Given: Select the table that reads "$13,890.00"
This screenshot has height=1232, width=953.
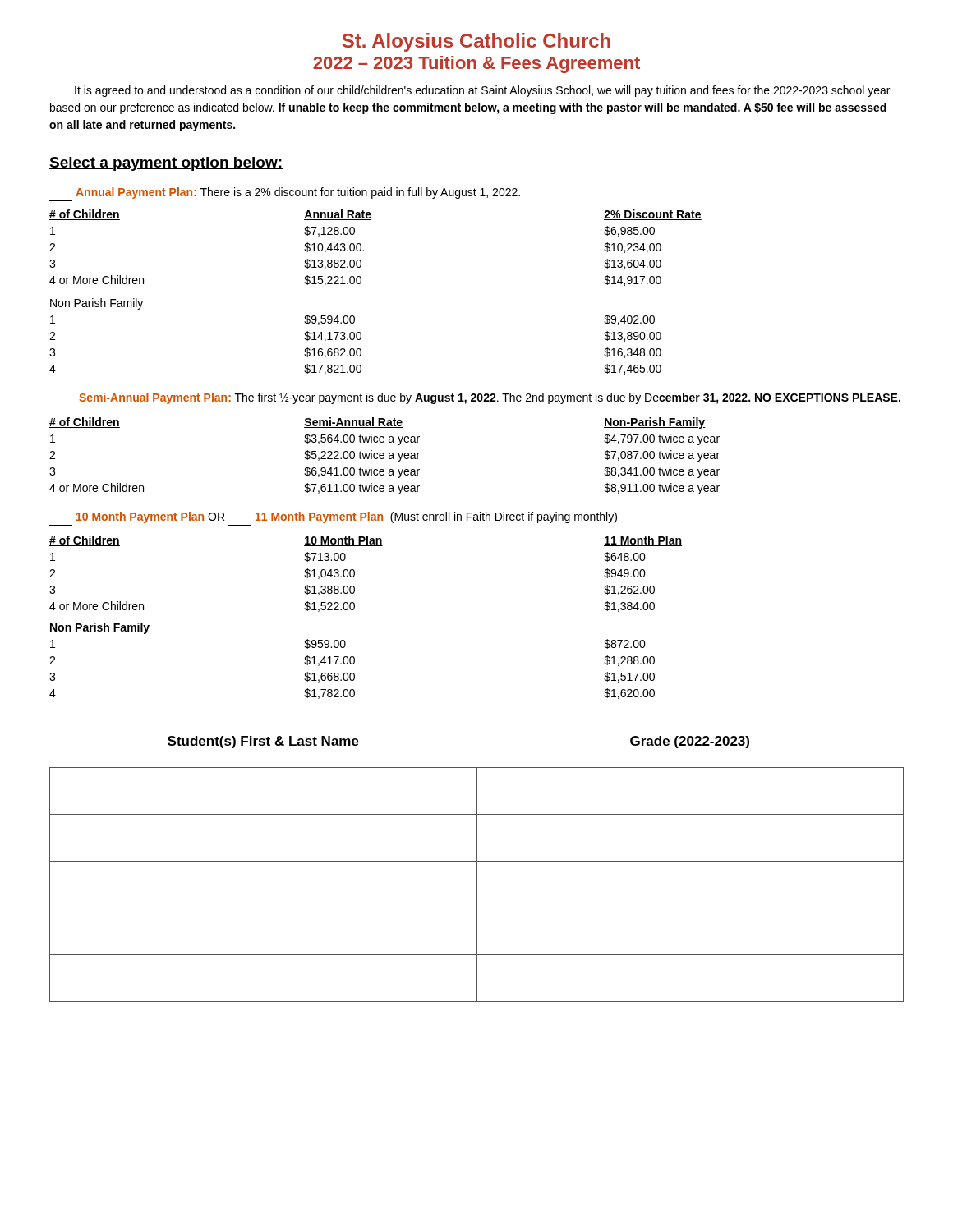Looking at the screenshot, I should [476, 344].
